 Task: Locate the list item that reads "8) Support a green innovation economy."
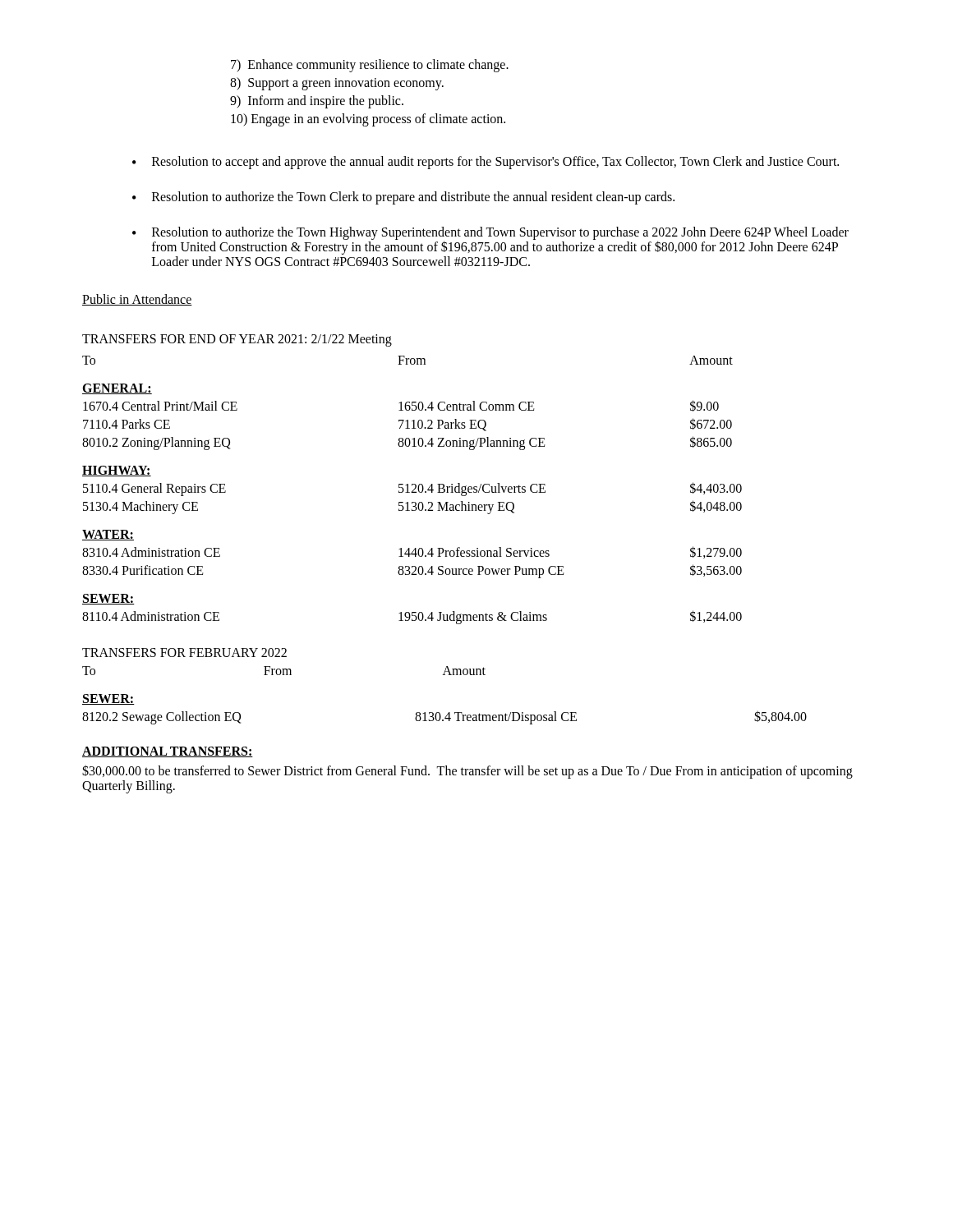coord(337,83)
